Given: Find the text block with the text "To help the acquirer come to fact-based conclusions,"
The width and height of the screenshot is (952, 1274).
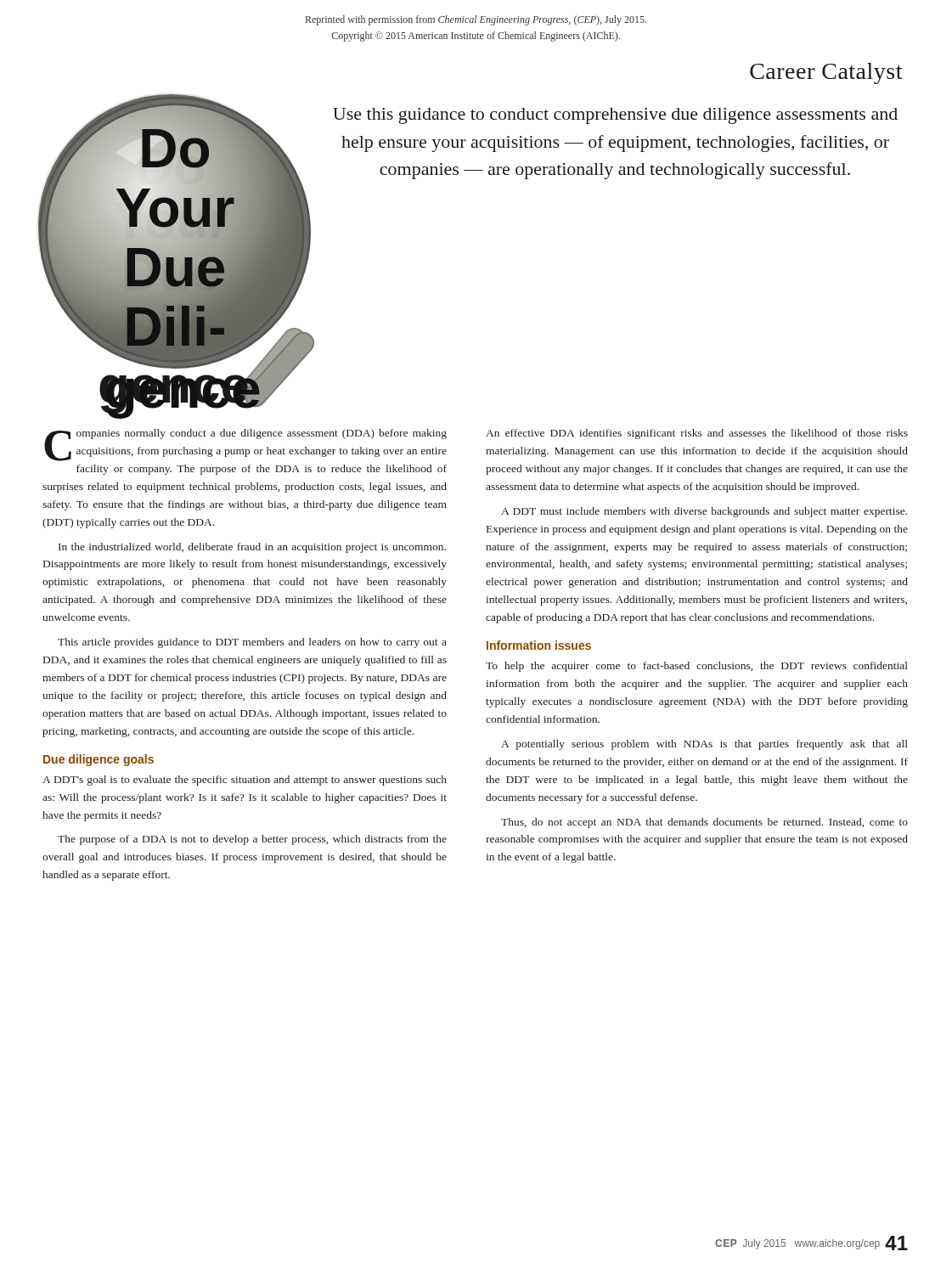Looking at the screenshot, I should tap(697, 762).
